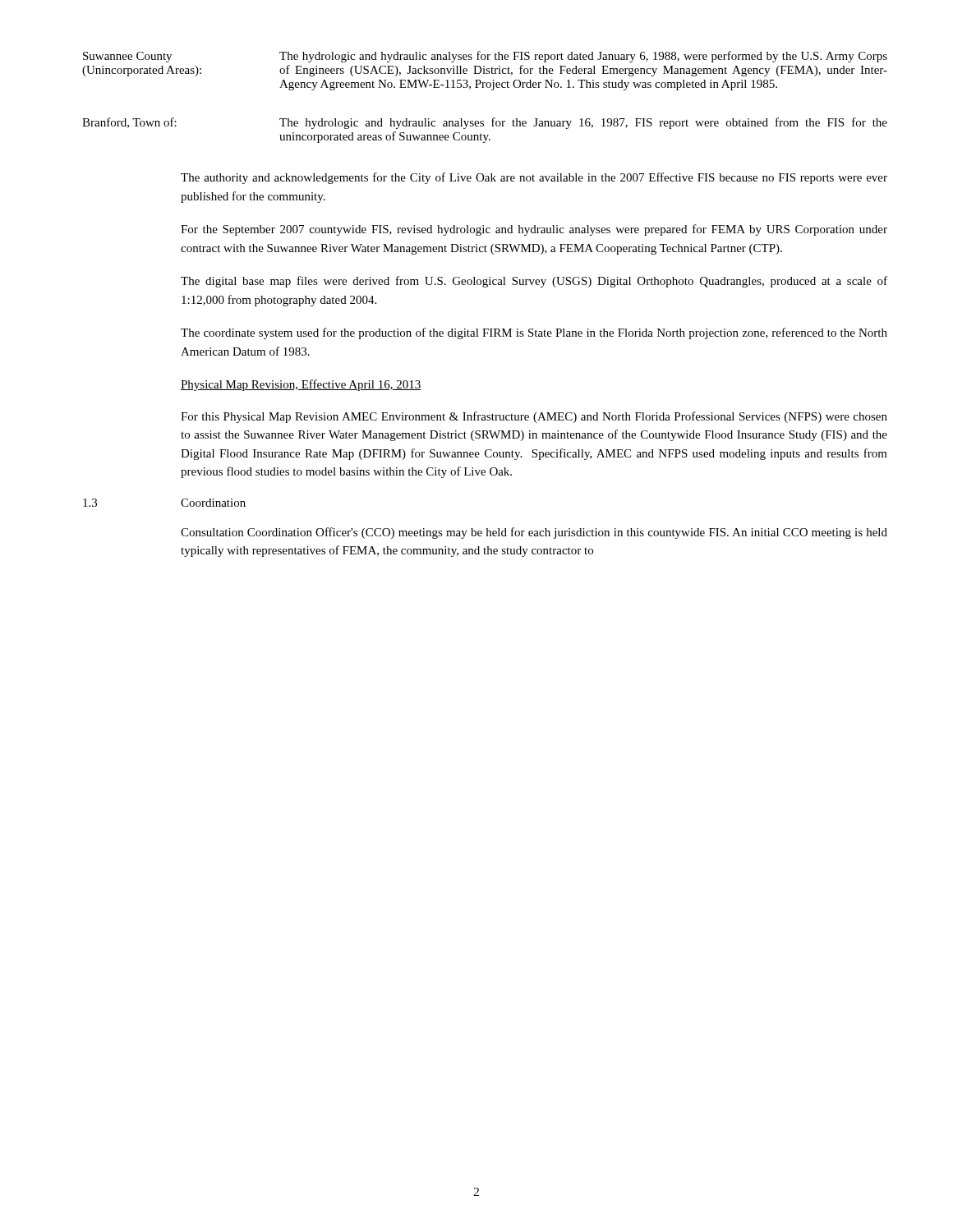The image size is (953, 1232).
Task: Click on the text block starting "1.3 Coordination"
Action: [x=85, y=502]
